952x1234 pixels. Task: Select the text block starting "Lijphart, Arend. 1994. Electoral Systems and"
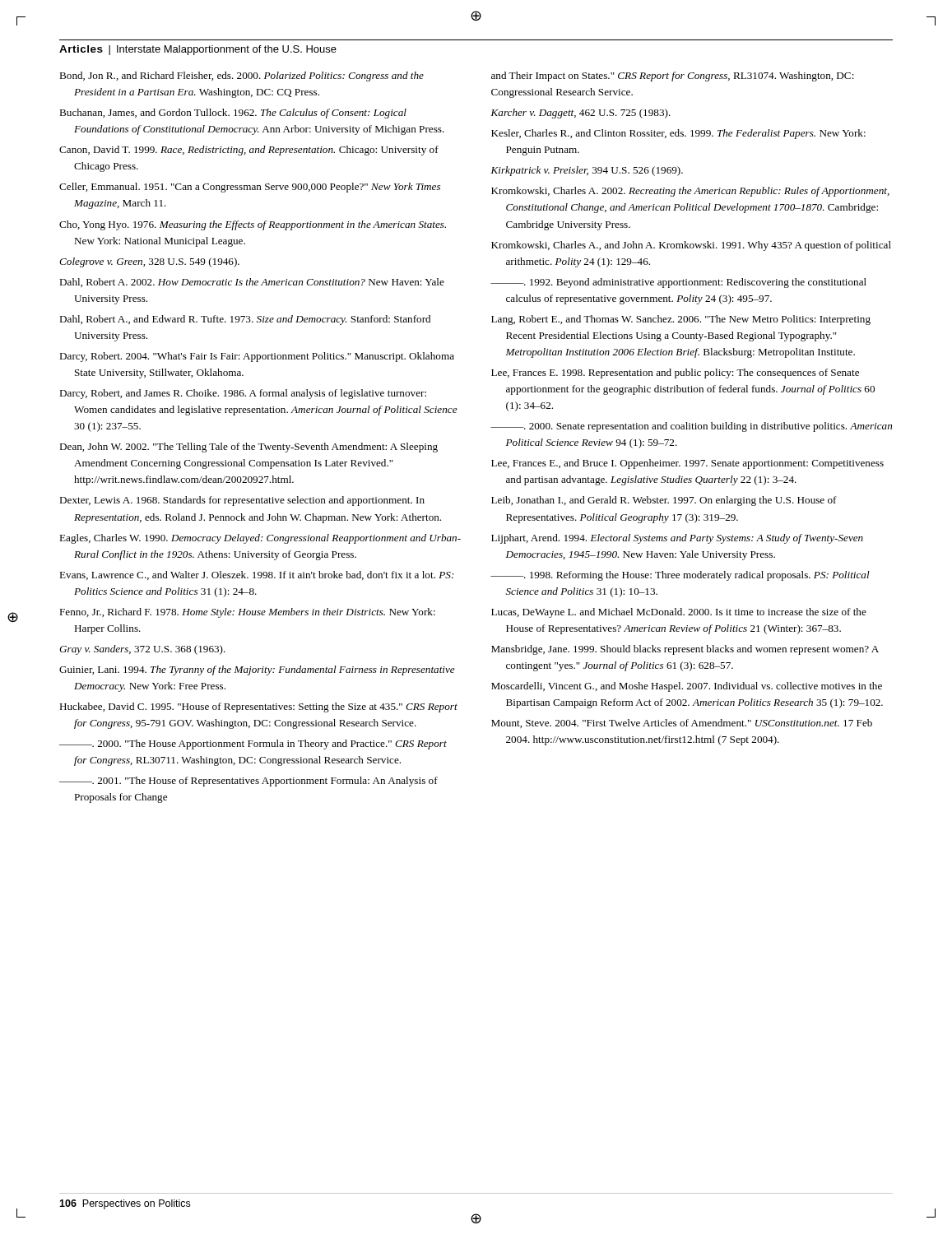click(677, 546)
